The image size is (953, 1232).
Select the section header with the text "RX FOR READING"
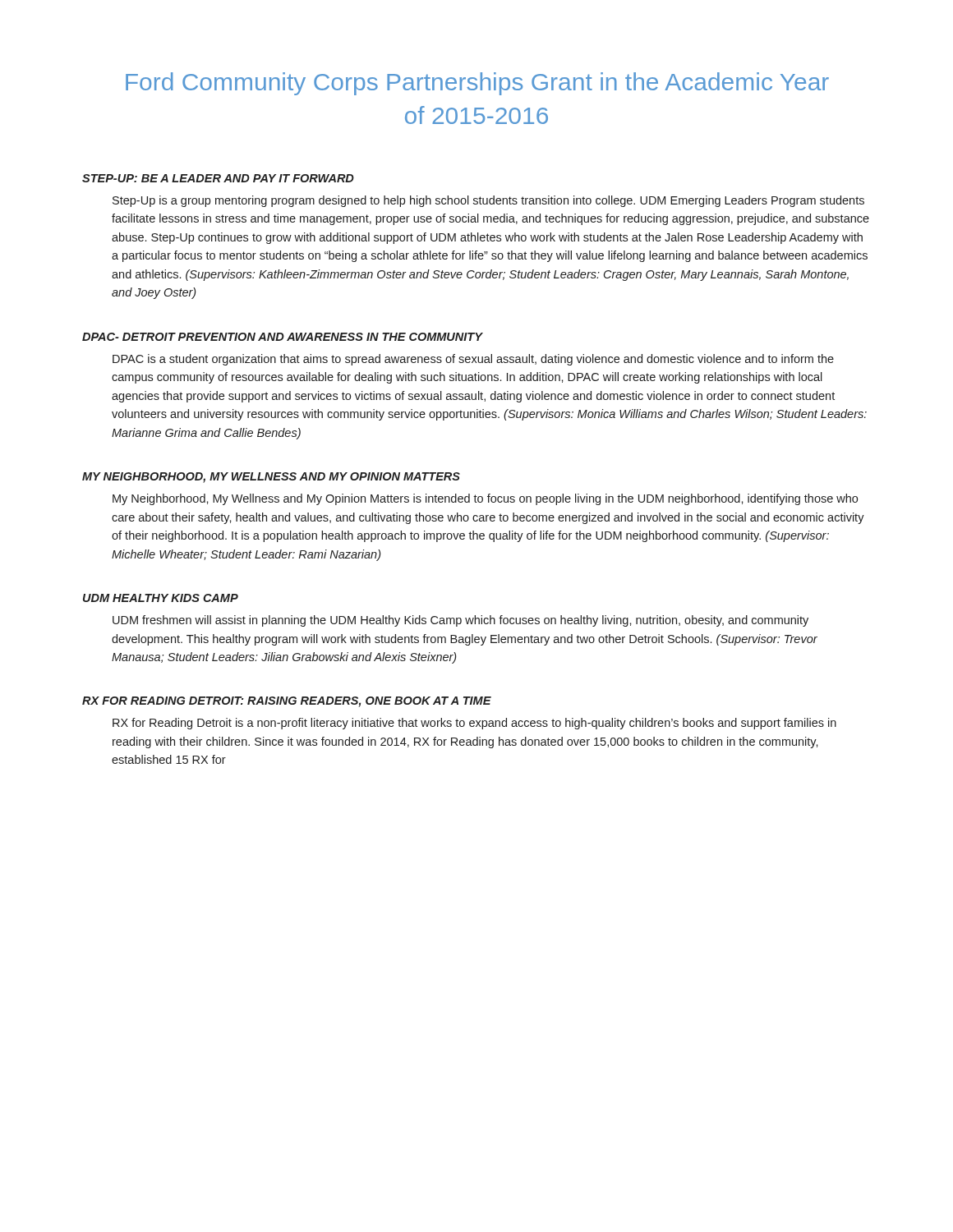click(286, 701)
